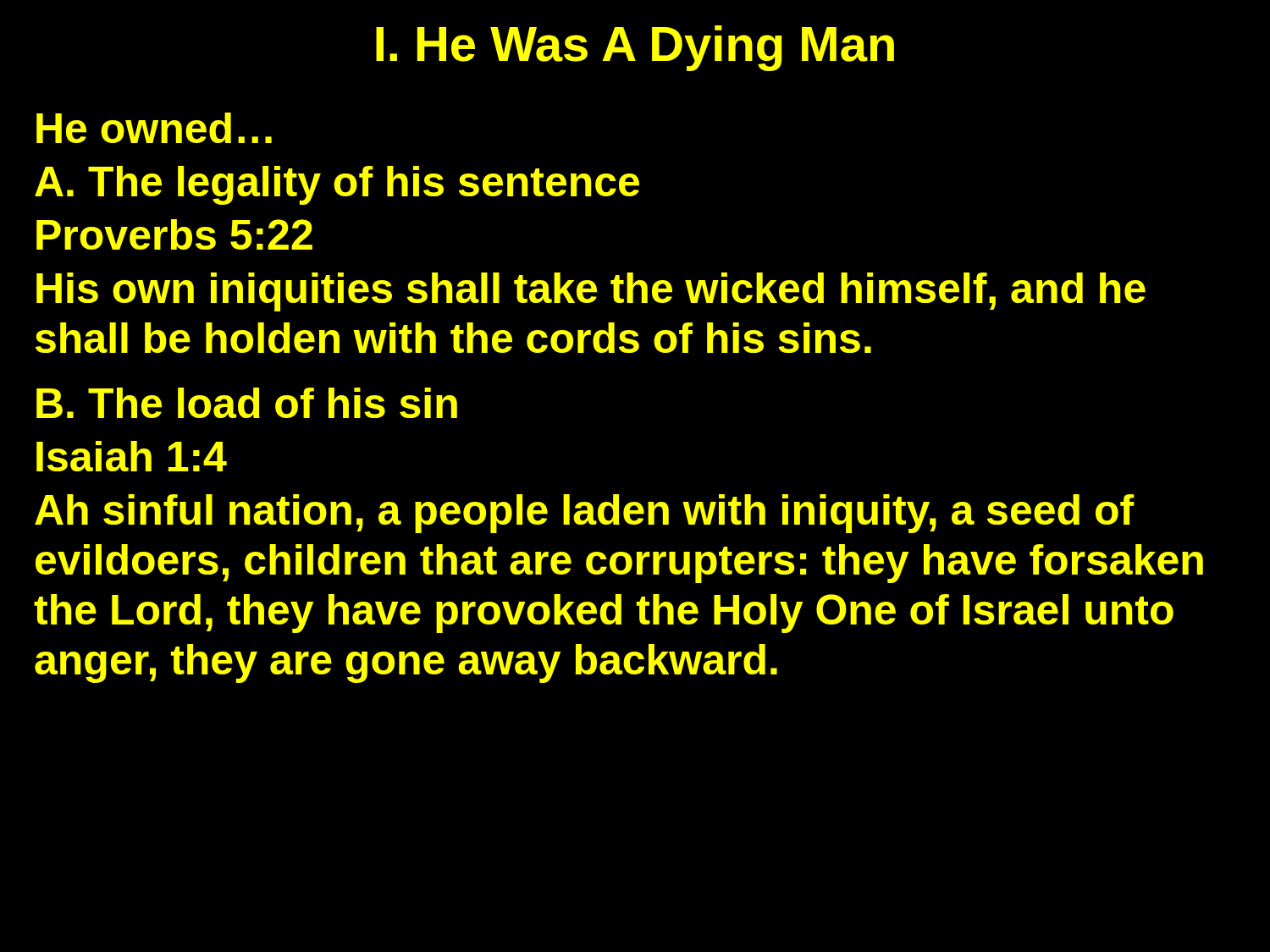Select the text block with the text "Ah sinful nation, a"
Screen dimensions: 952x1270
pyautogui.click(x=620, y=585)
